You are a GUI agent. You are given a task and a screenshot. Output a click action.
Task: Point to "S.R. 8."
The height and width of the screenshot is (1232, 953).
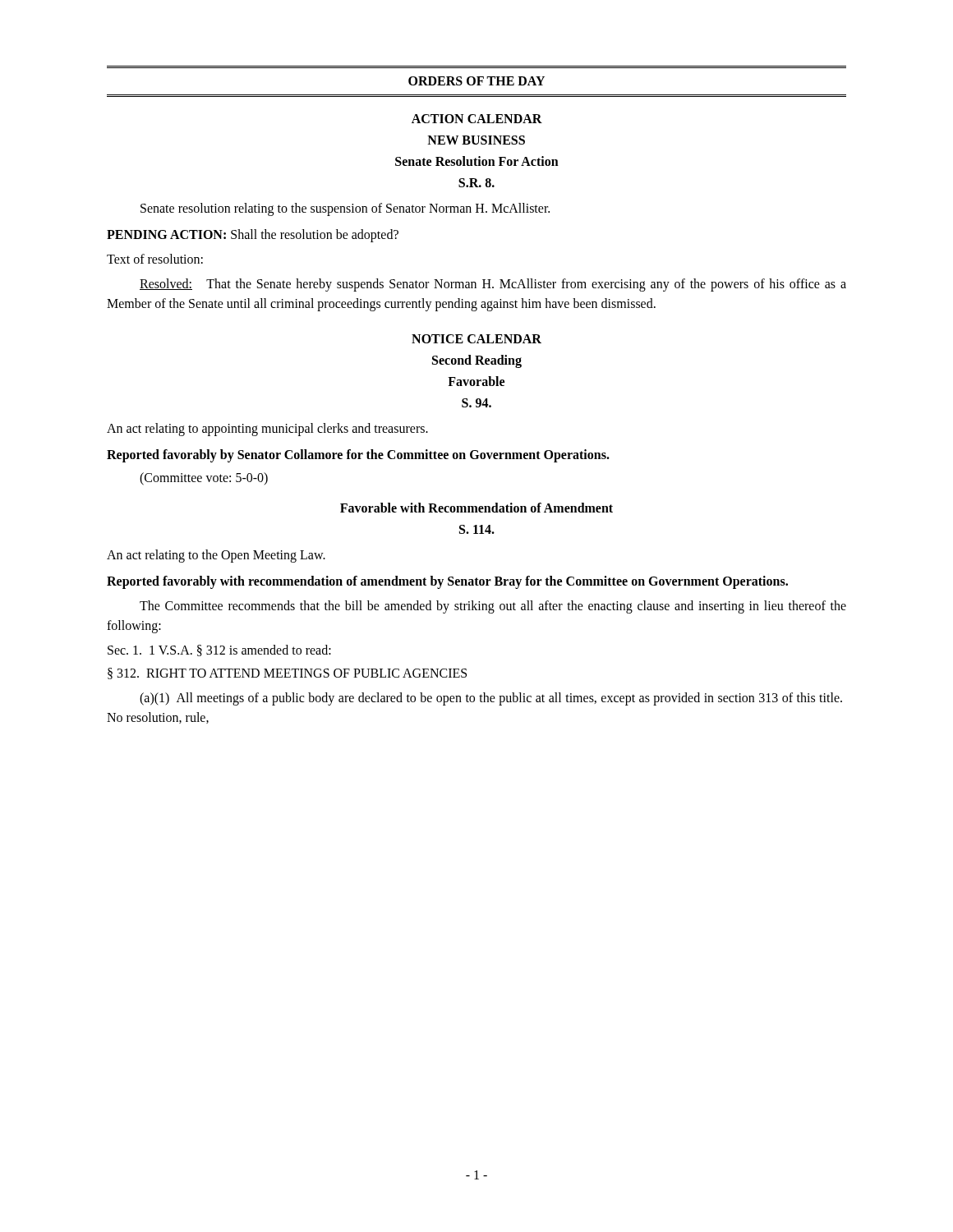pyautogui.click(x=476, y=183)
